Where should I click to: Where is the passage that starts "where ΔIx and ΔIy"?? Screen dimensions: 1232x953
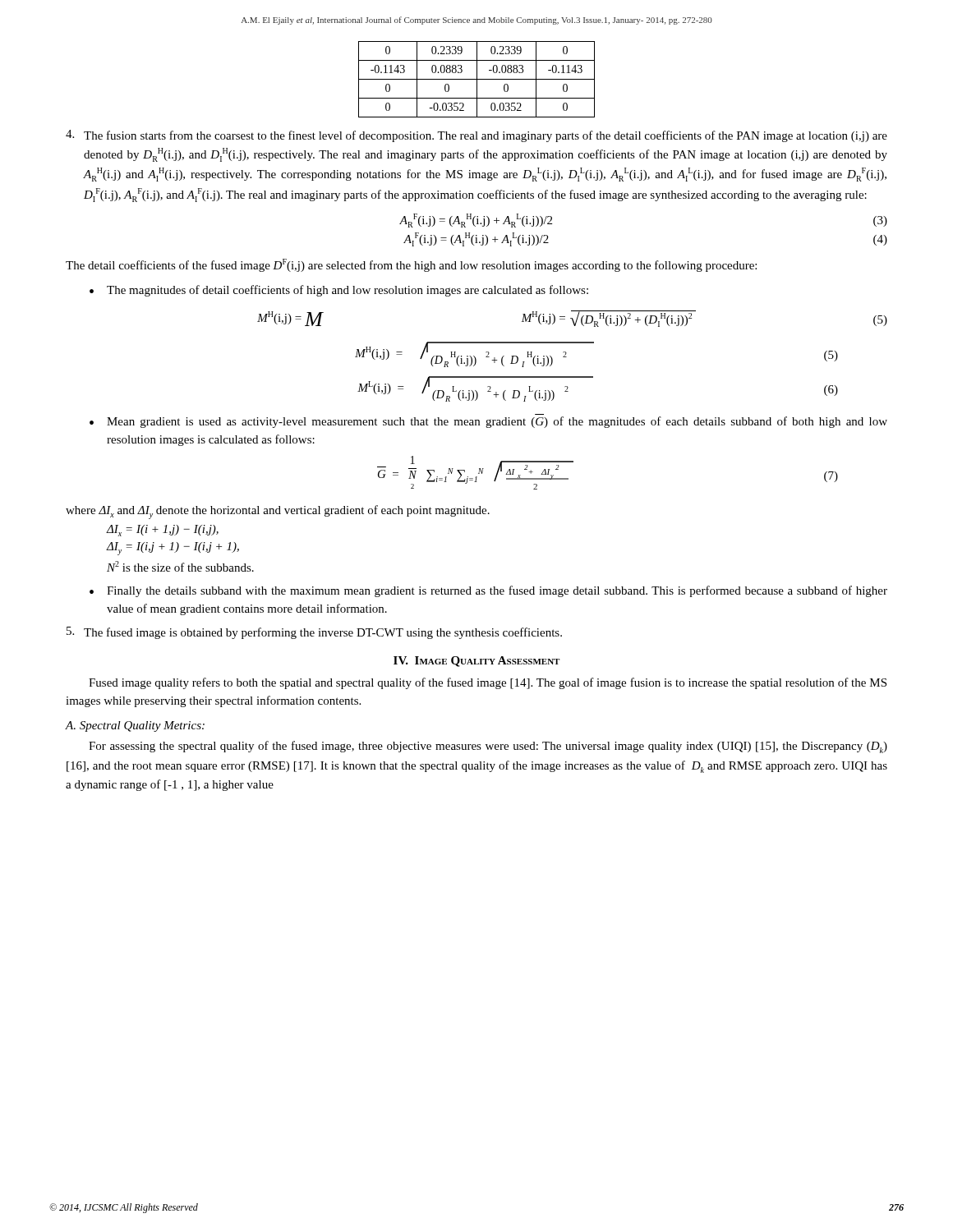click(278, 511)
